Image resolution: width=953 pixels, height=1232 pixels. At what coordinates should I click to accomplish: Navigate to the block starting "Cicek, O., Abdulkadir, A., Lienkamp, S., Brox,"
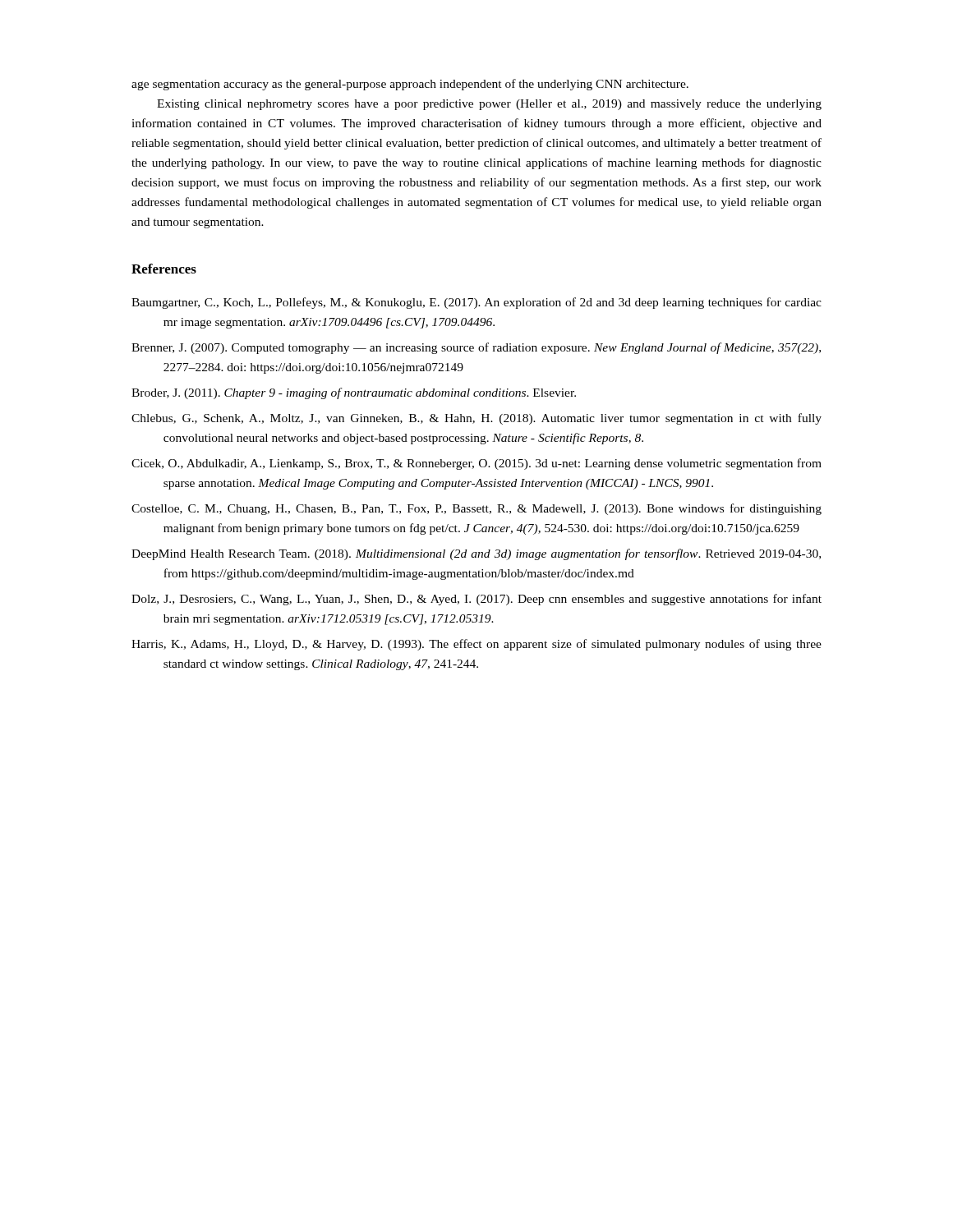[x=476, y=473]
